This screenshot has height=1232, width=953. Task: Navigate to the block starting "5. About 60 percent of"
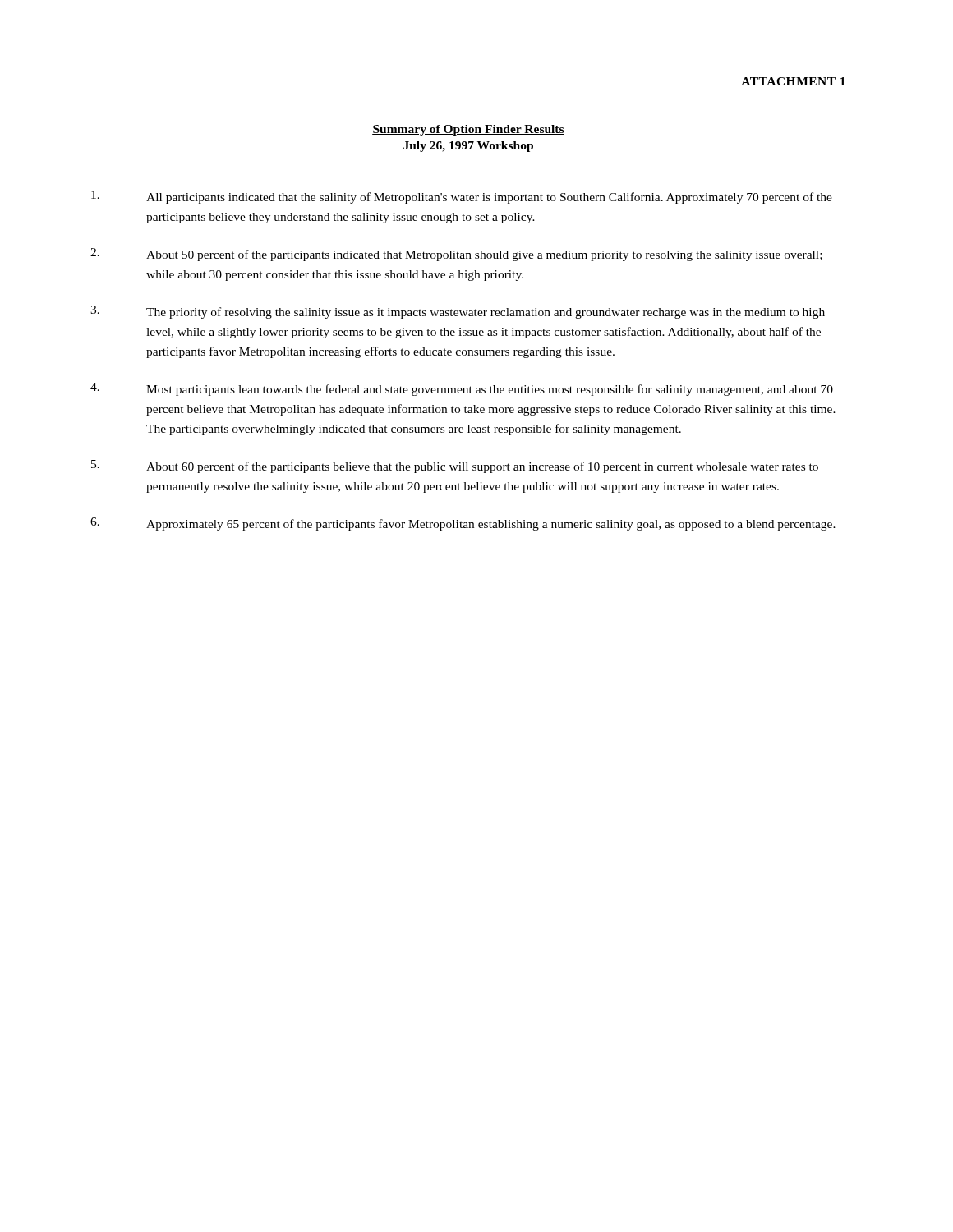coord(468,477)
